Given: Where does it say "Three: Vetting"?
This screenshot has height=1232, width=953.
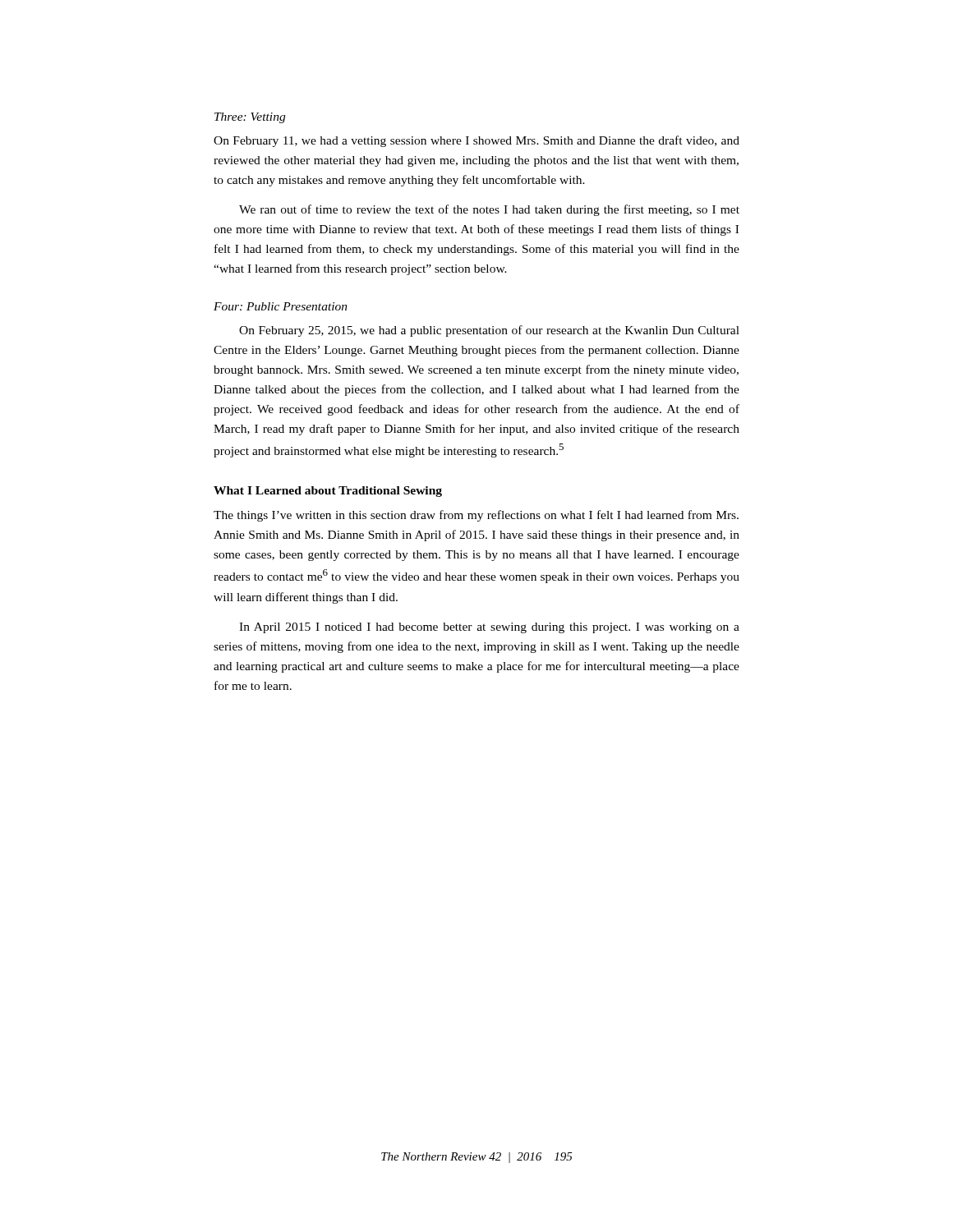Looking at the screenshot, I should coord(250,116).
